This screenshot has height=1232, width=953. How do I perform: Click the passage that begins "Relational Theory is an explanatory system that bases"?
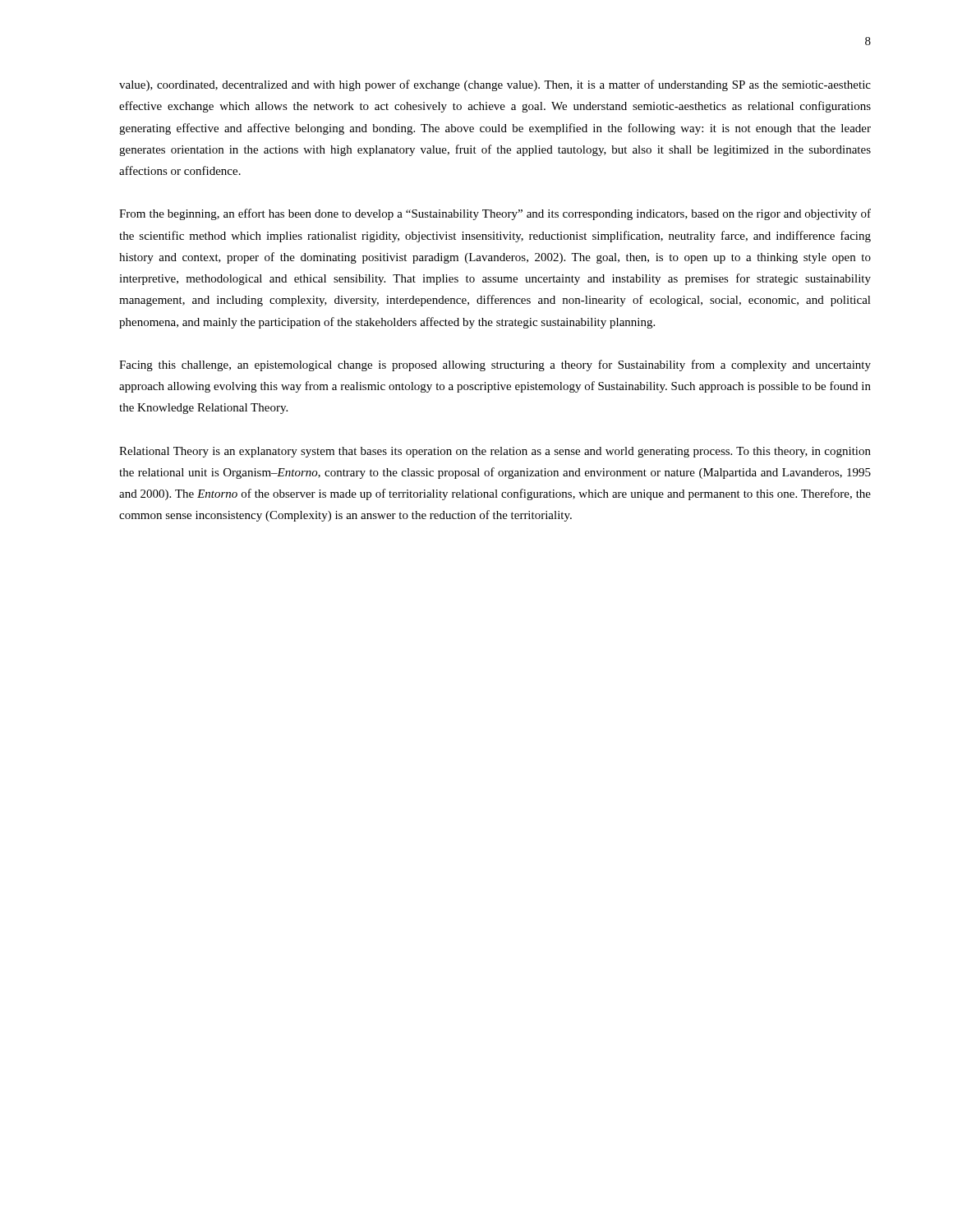[x=495, y=483]
